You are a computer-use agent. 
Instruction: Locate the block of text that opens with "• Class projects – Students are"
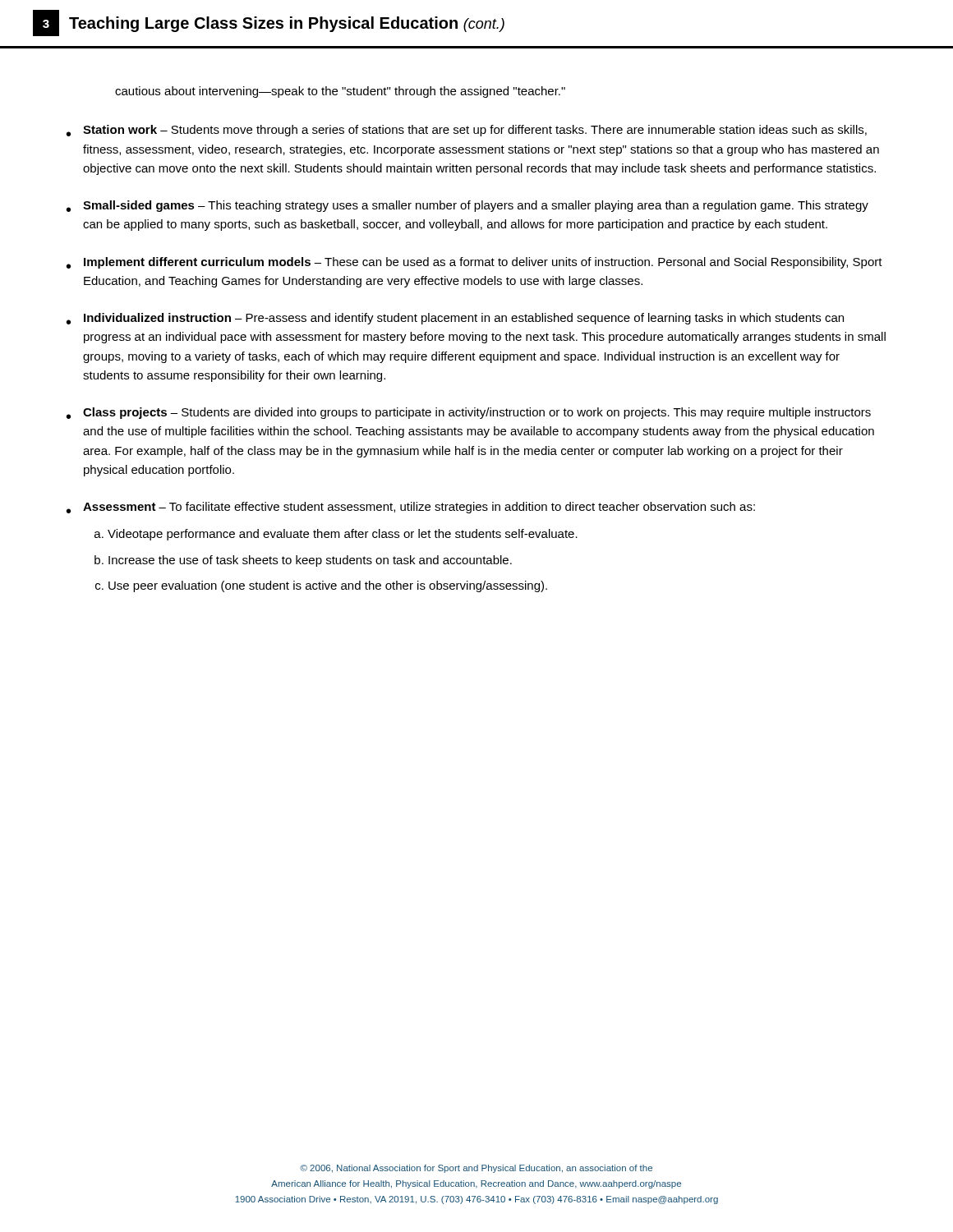pyautogui.click(x=476, y=441)
